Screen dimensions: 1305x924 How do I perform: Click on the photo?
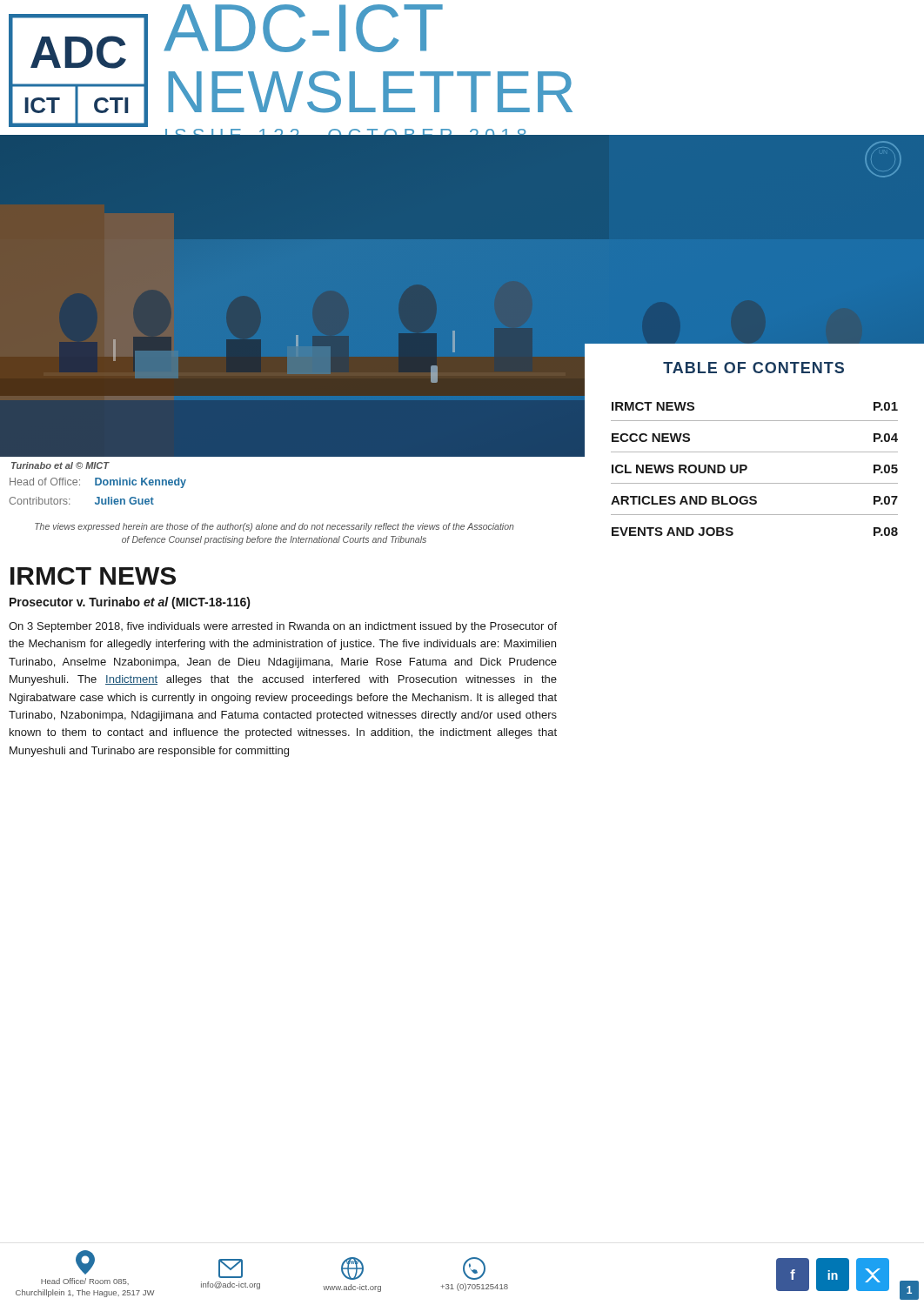462,296
